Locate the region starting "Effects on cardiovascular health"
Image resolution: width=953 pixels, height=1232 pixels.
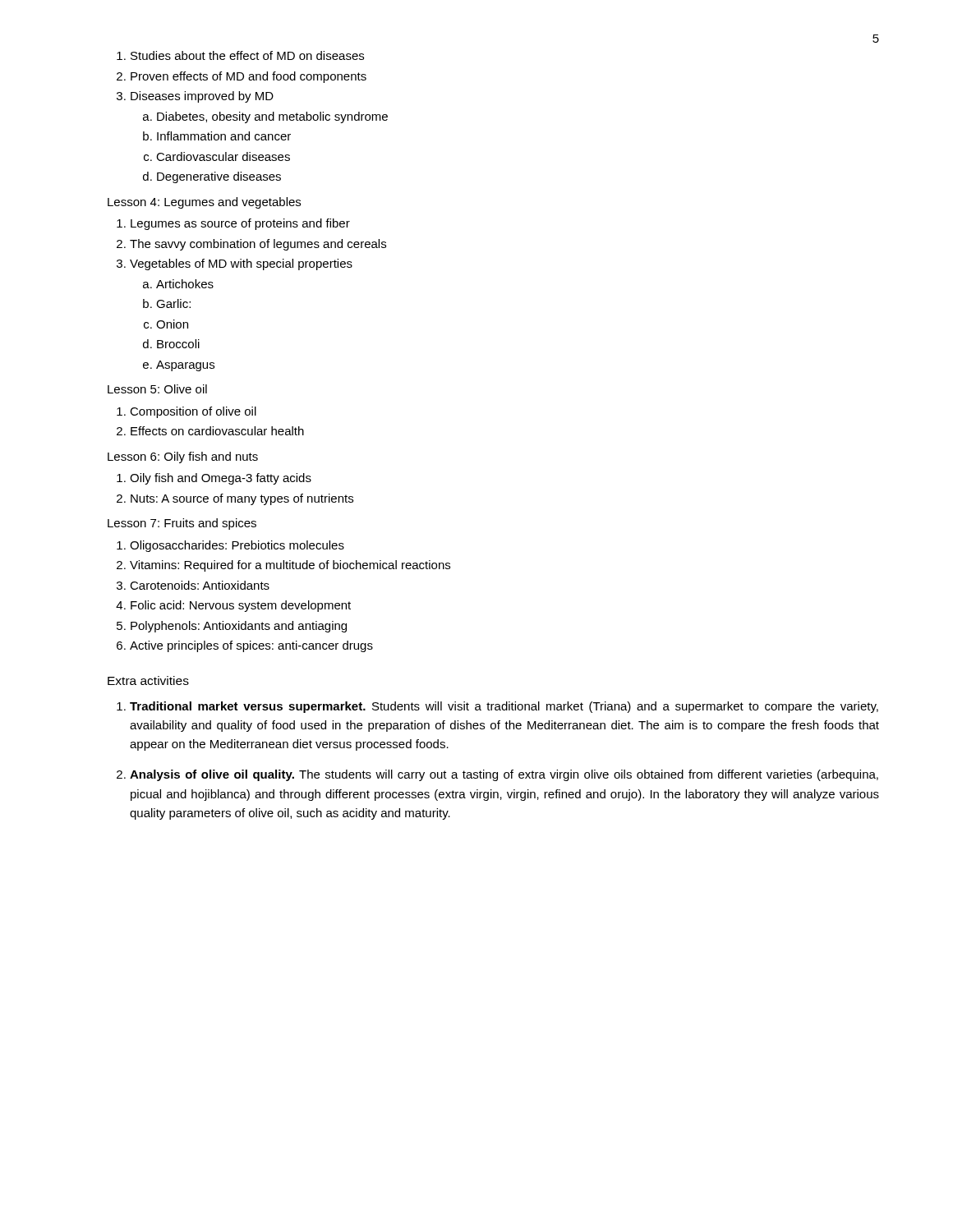(217, 431)
